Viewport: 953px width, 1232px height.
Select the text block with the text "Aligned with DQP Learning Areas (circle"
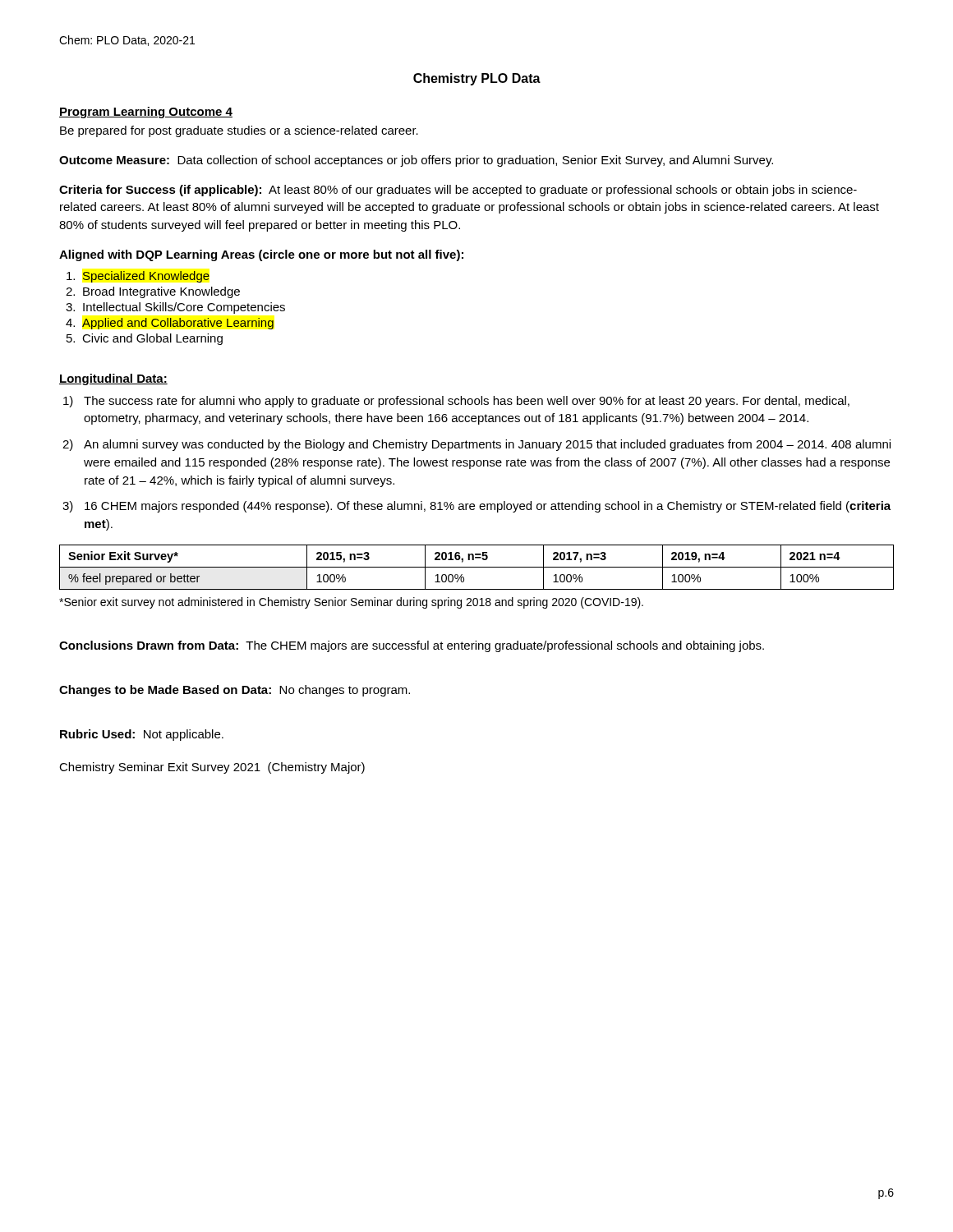262,254
